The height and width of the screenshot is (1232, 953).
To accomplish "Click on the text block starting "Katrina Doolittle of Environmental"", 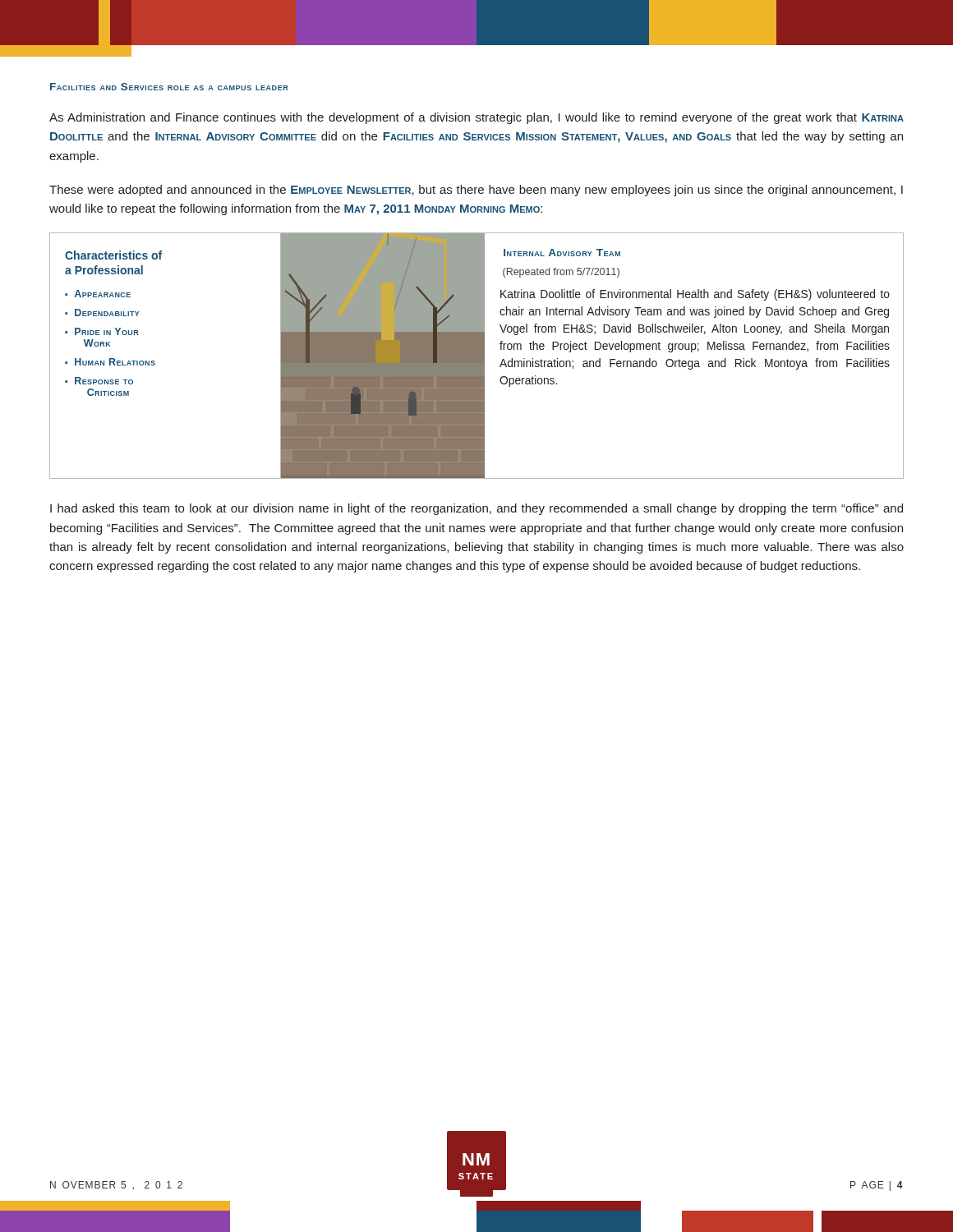I will (x=695, y=337).
